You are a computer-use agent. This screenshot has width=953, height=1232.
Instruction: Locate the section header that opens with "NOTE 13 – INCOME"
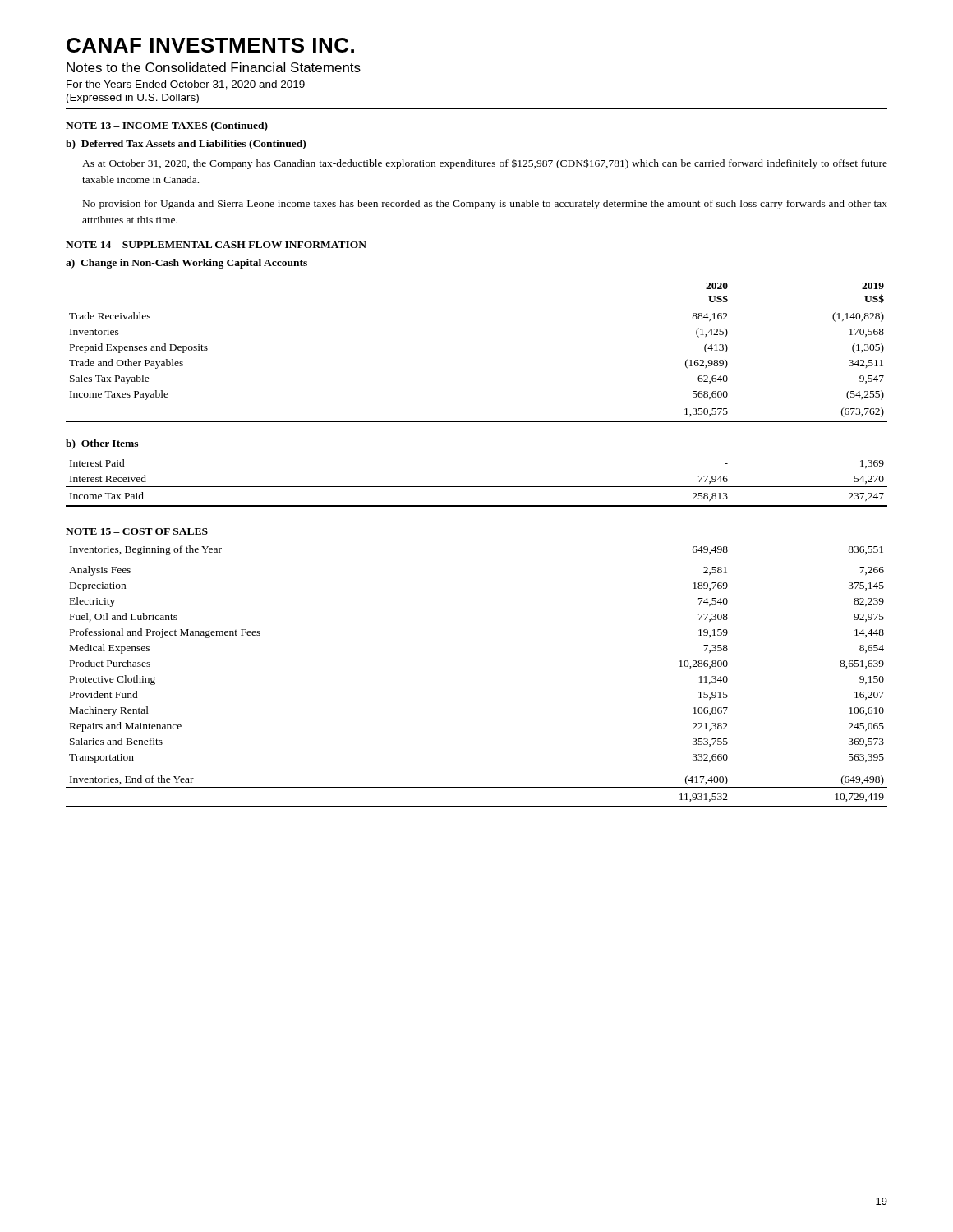167,125
